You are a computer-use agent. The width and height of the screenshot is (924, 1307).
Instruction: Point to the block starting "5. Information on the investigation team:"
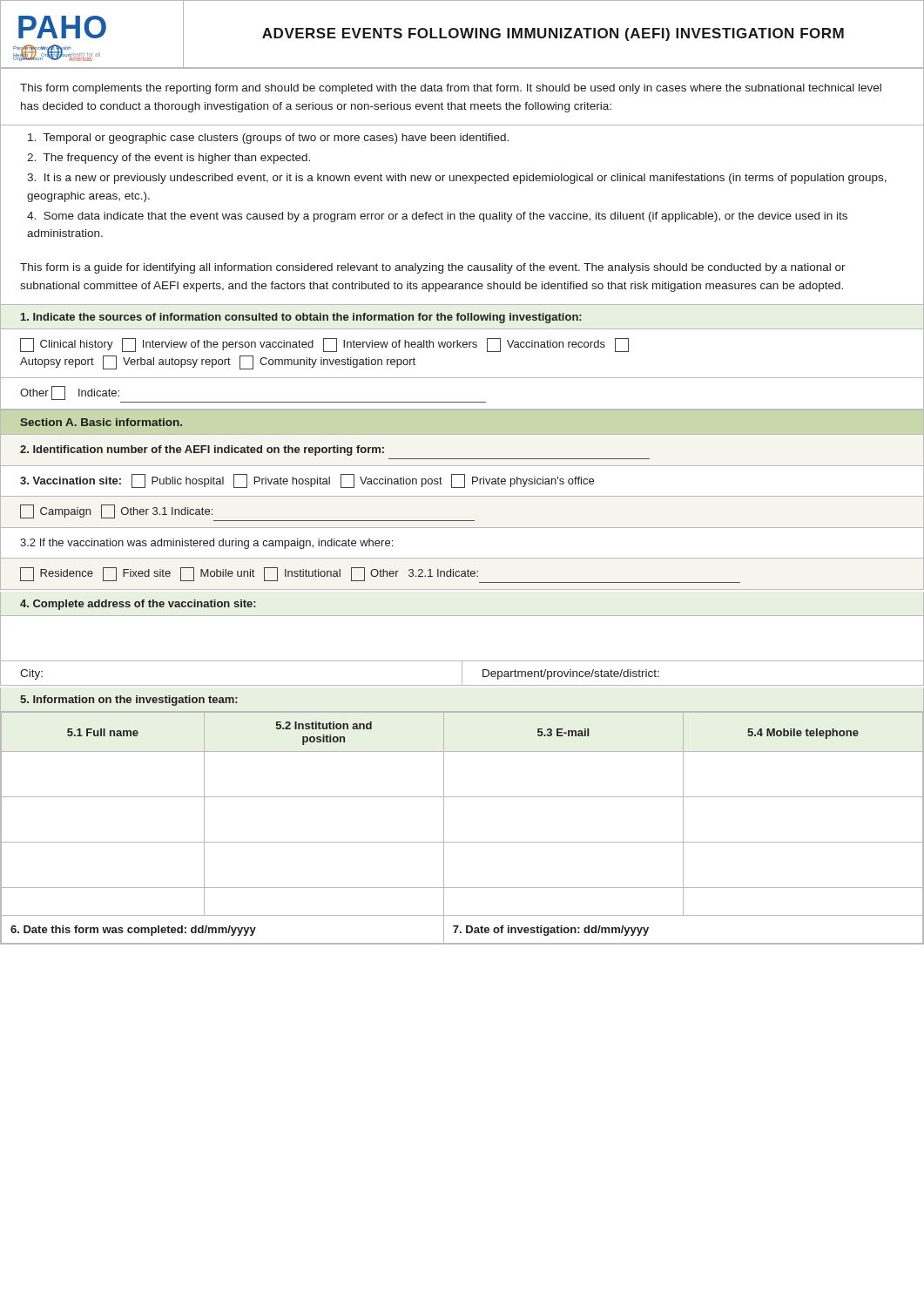[129, 700]
